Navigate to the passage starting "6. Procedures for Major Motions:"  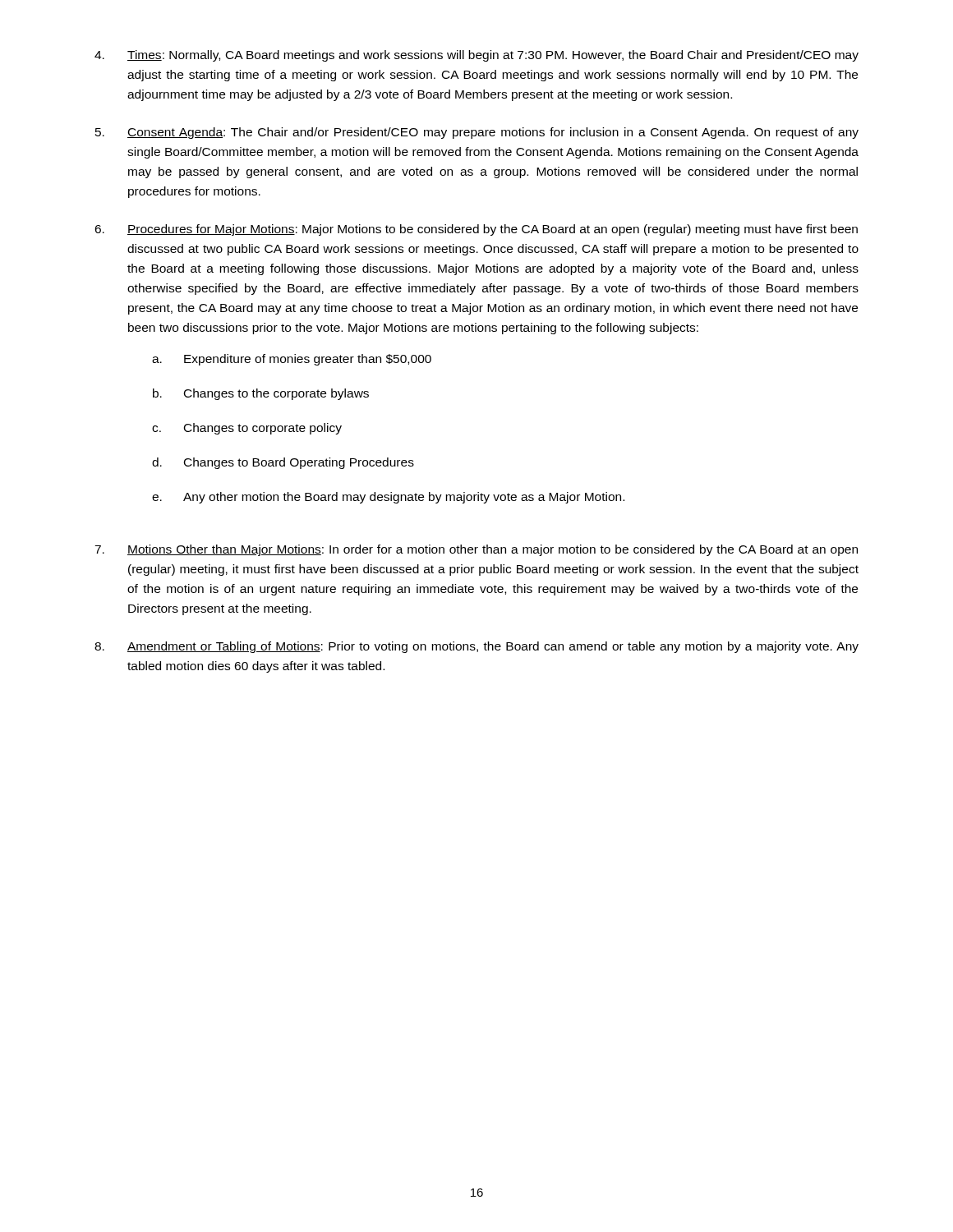pos(476,230)
